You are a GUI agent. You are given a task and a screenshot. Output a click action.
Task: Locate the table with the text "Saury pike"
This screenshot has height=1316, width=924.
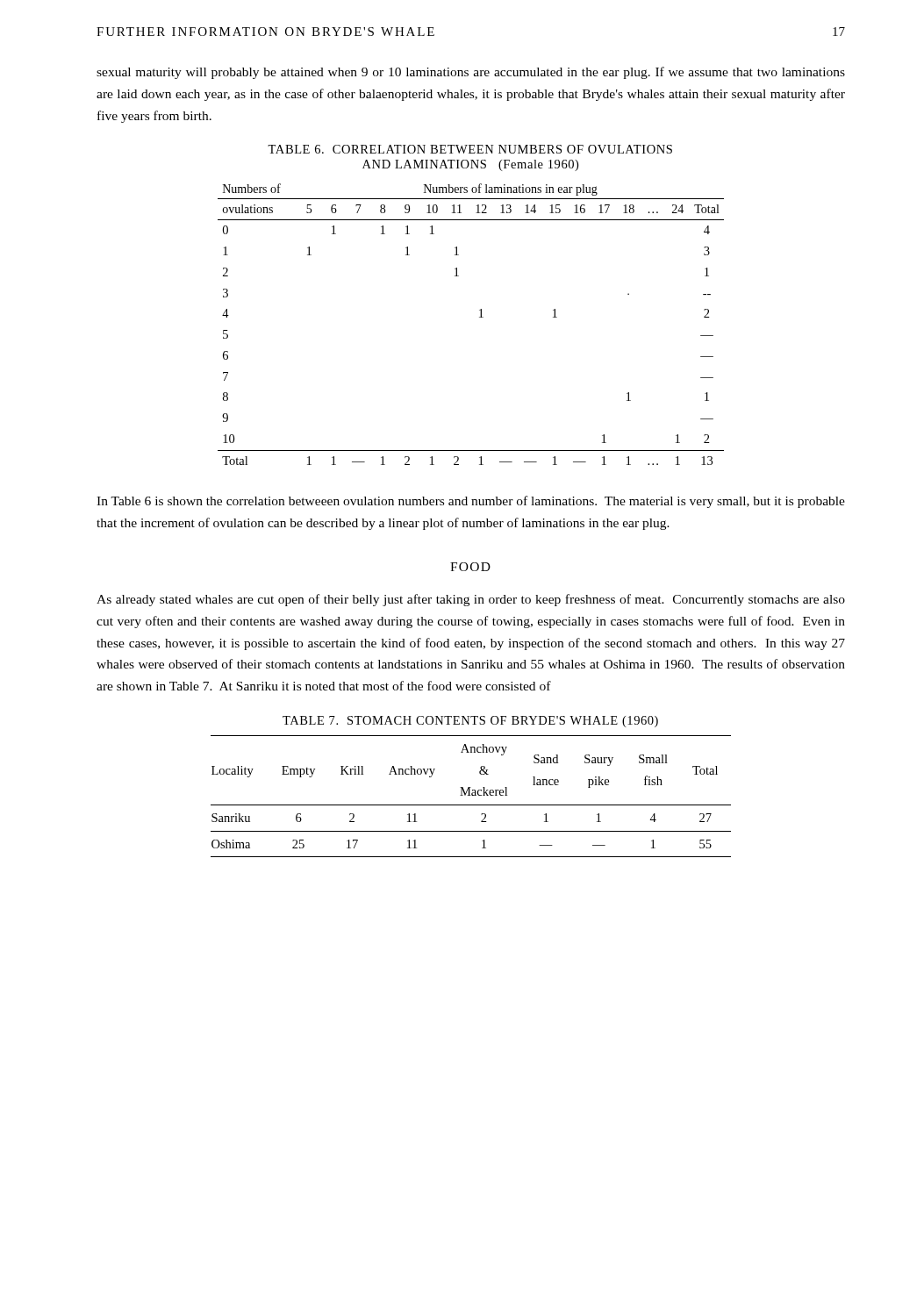[x=471, y=796]
